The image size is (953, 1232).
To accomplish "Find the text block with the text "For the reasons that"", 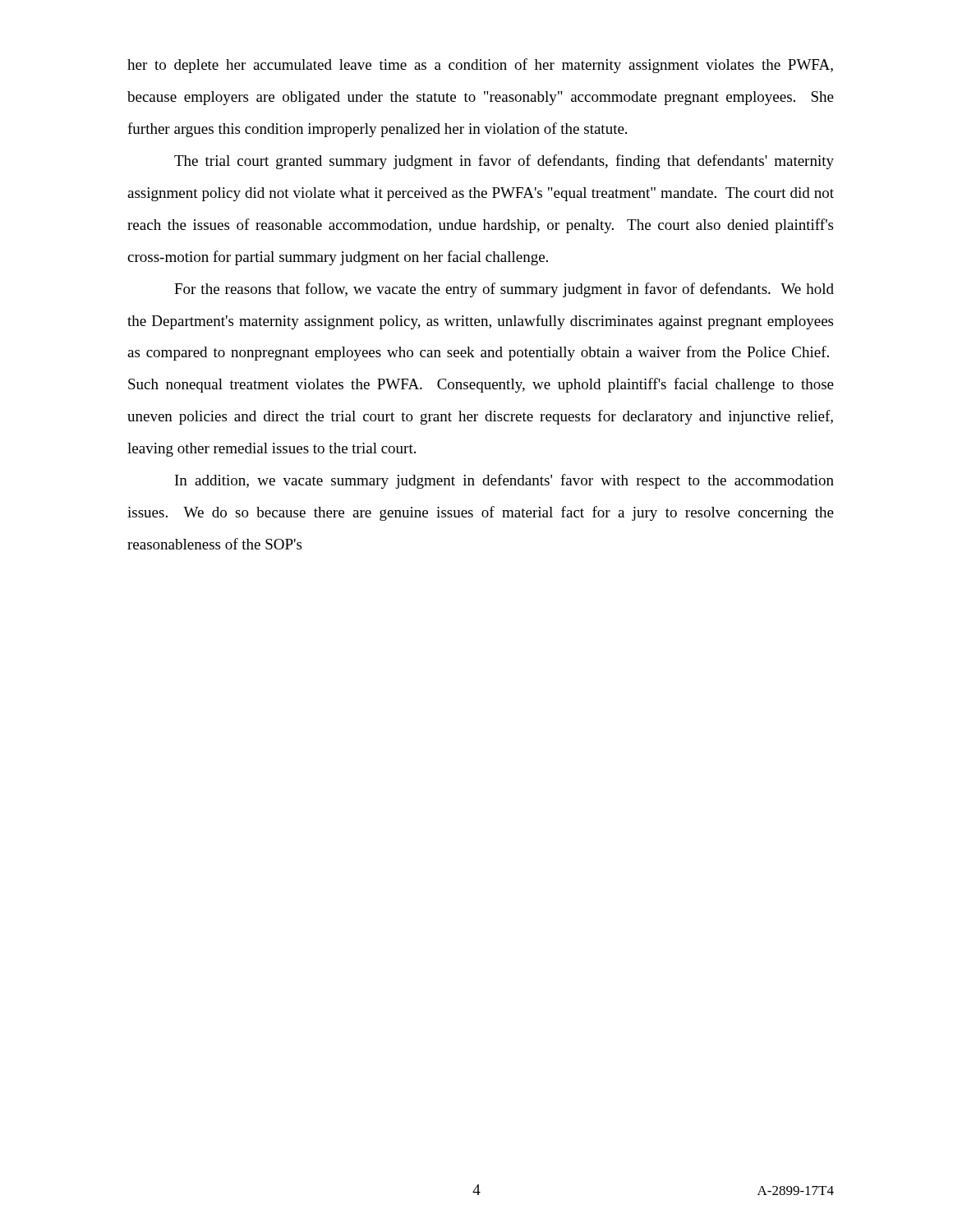I will (481, 368).
